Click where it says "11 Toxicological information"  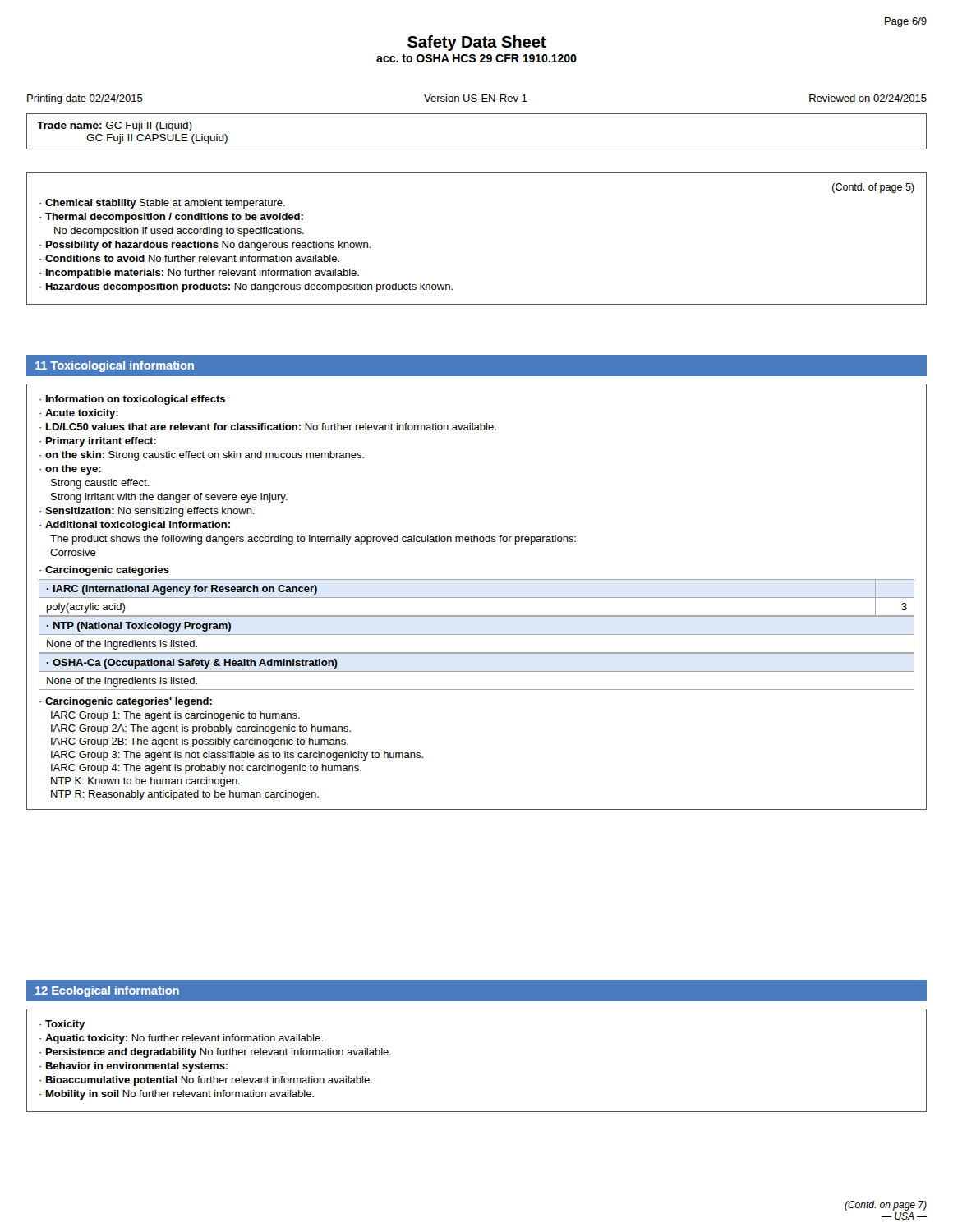[115, 365]
